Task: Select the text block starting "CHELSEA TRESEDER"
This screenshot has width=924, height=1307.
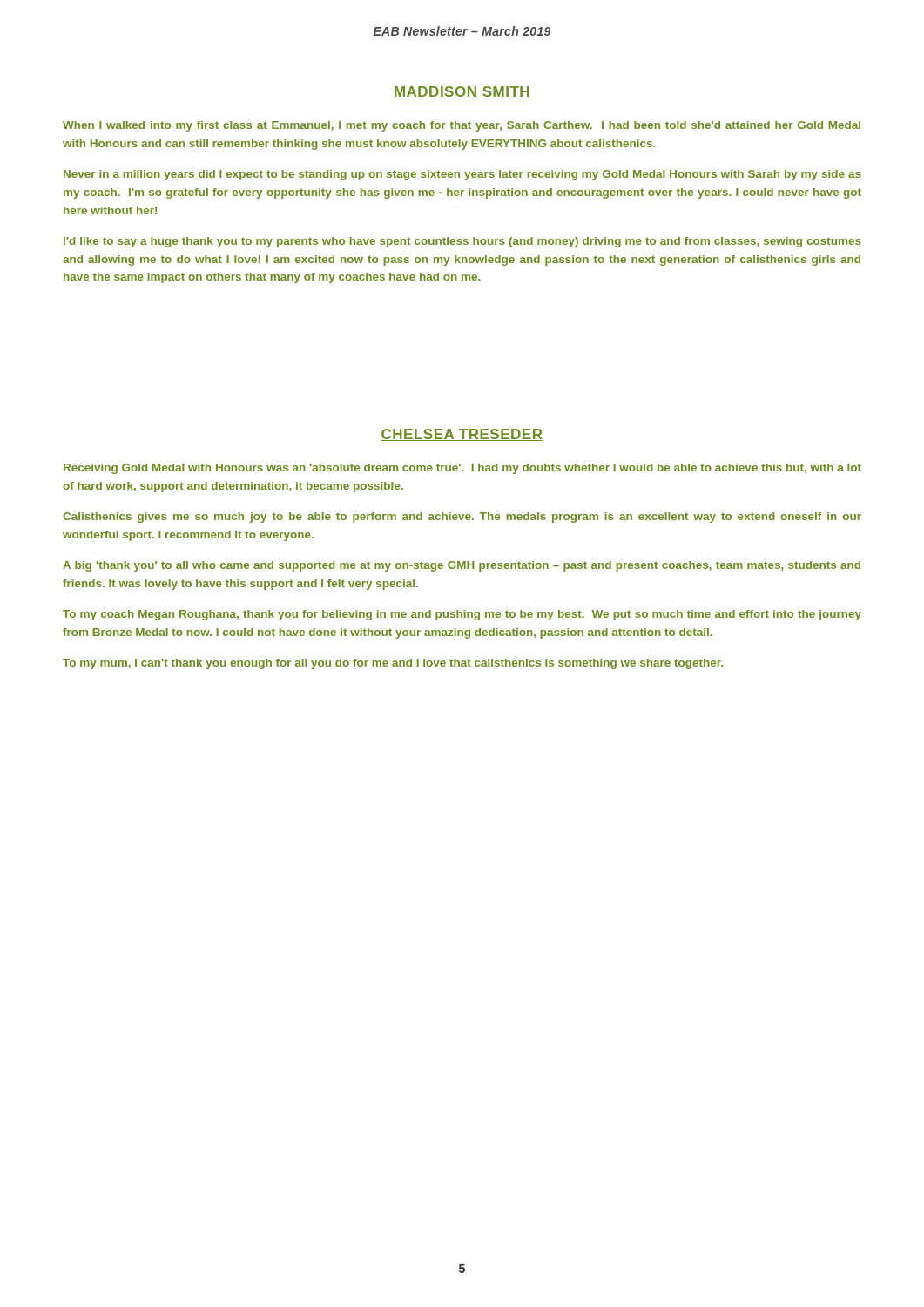Action: point(462,435)
